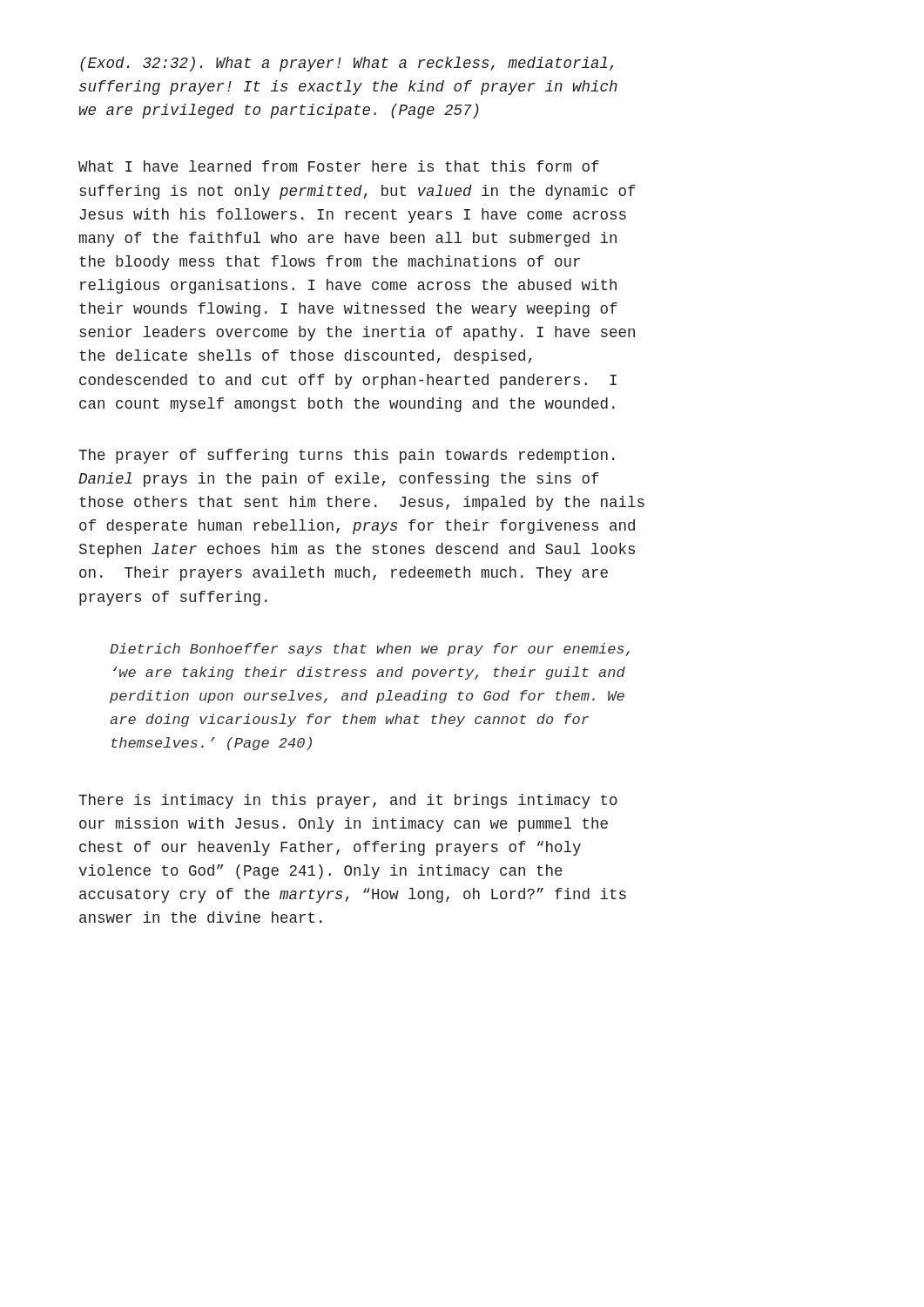Click on the element starting "There is intimacy in this prayer, and"

(x=353, y=859)
